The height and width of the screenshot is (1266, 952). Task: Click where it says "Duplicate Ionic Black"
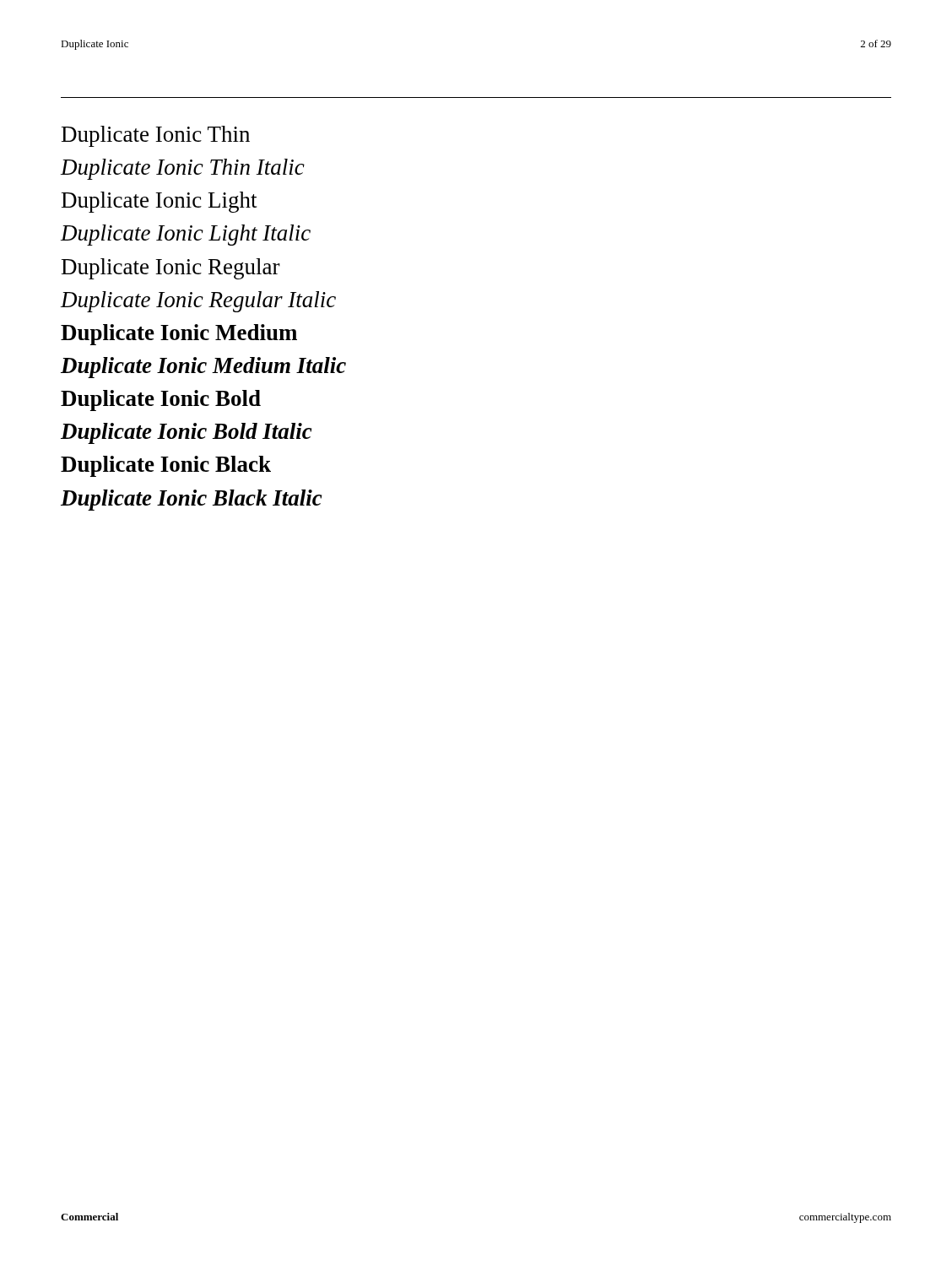tap(203, 465)
